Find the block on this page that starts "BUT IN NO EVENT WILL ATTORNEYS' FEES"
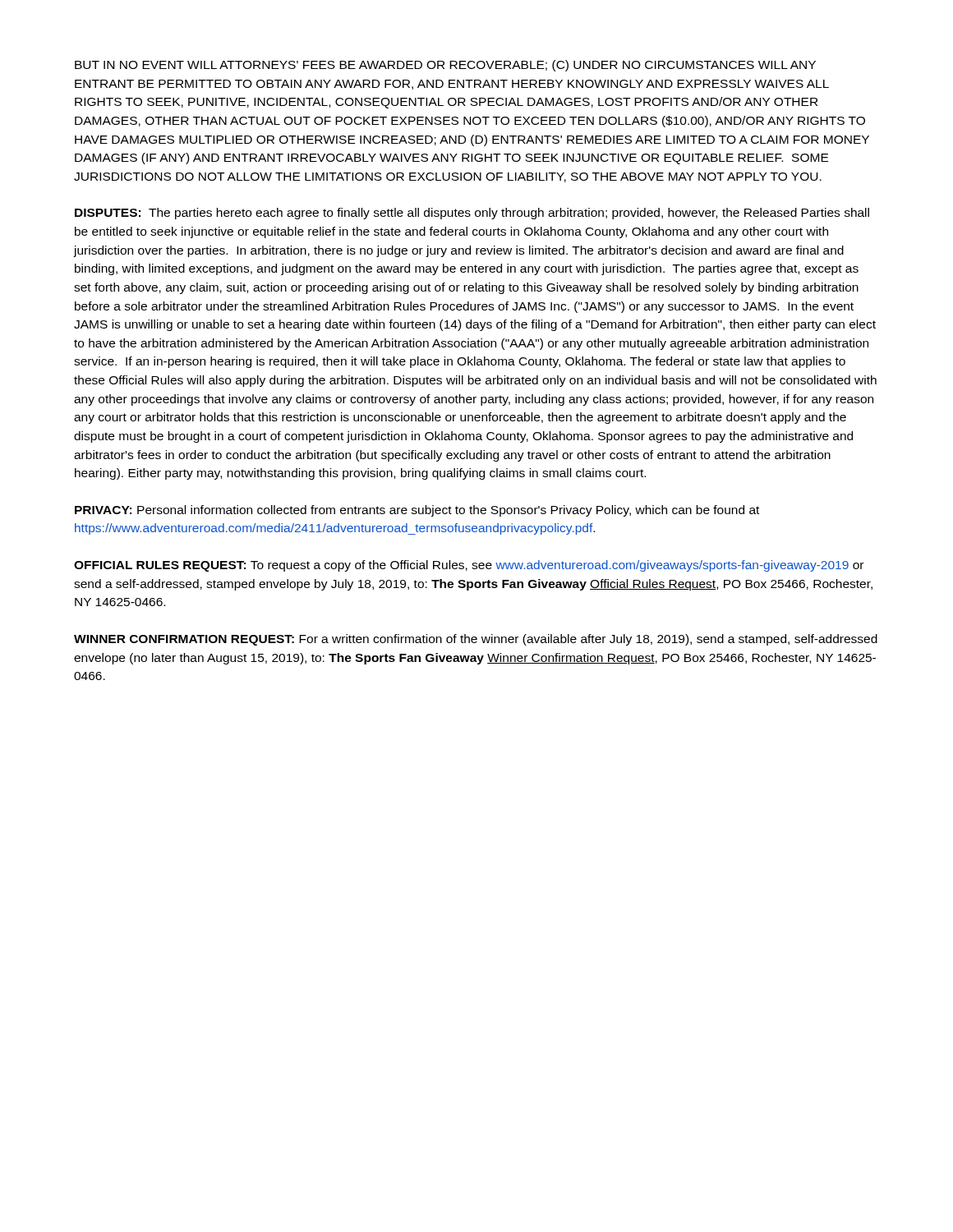 (x=472, y=120)
